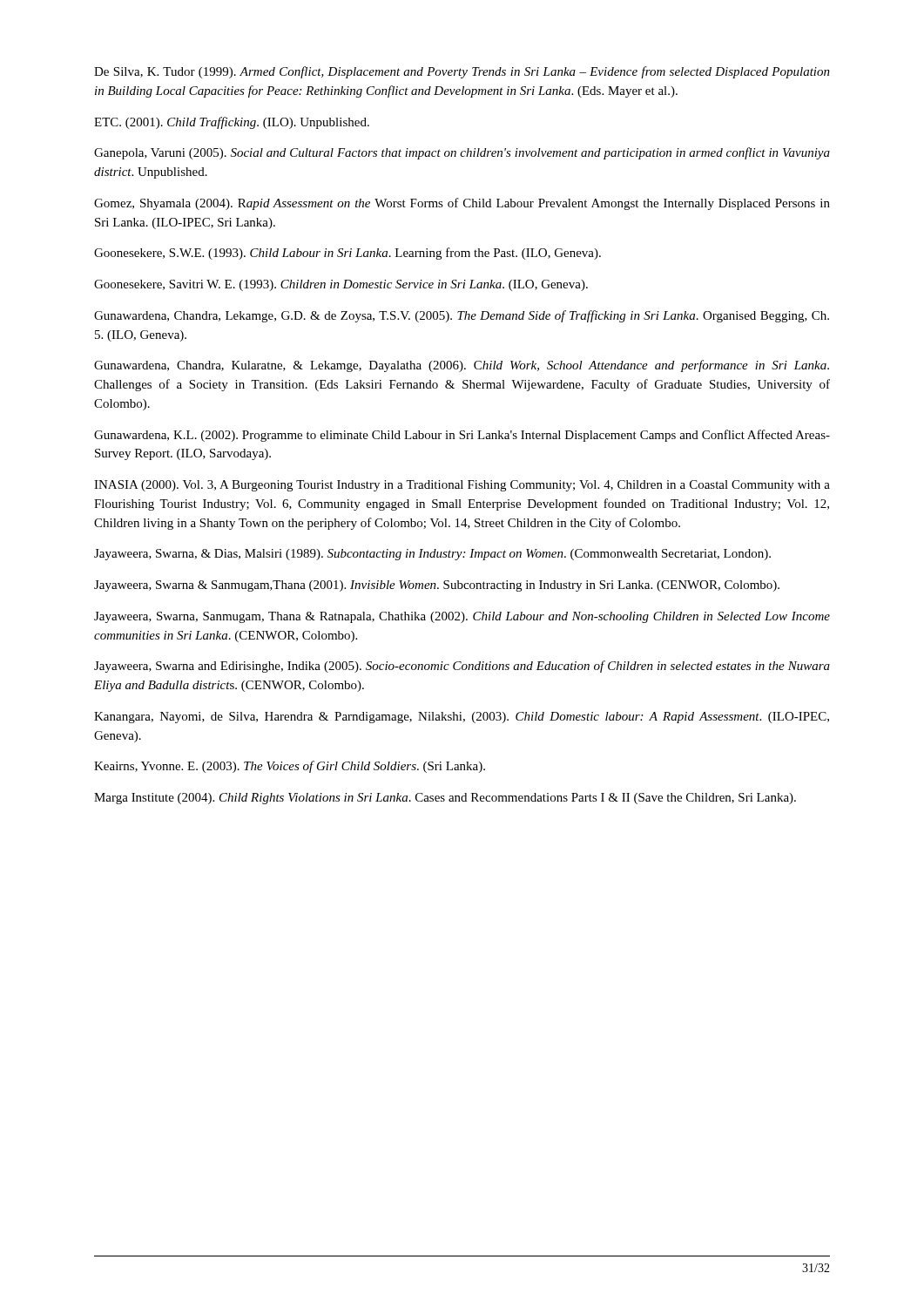924x1307 pixels.
Task: Click on the text block containing "Jayaweera, Swarna & Sanmugam,Thana (2001)."
Action: coord(437,585)
